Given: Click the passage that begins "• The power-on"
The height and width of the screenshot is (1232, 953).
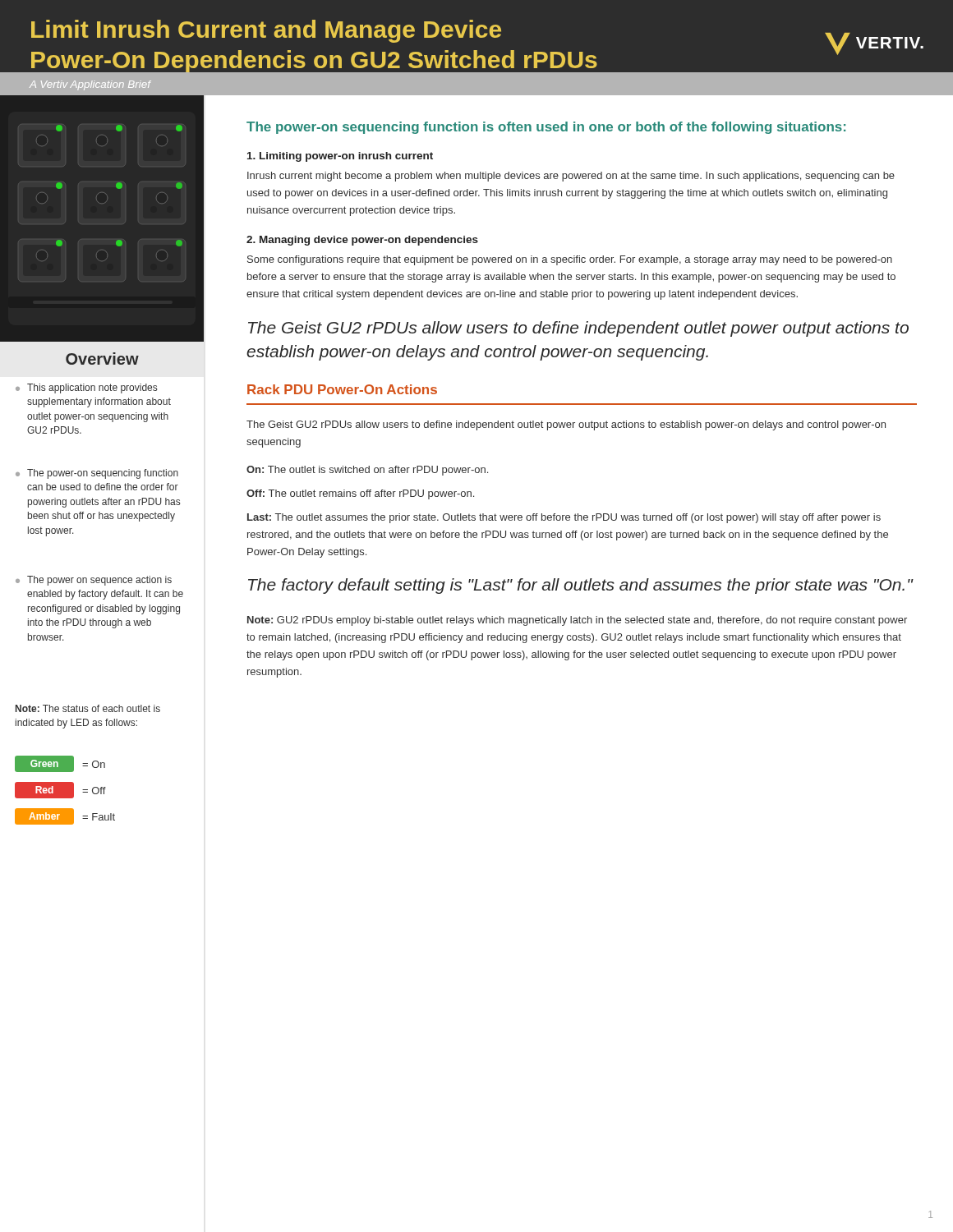Looking at the screenshot, I should [102, 502].
